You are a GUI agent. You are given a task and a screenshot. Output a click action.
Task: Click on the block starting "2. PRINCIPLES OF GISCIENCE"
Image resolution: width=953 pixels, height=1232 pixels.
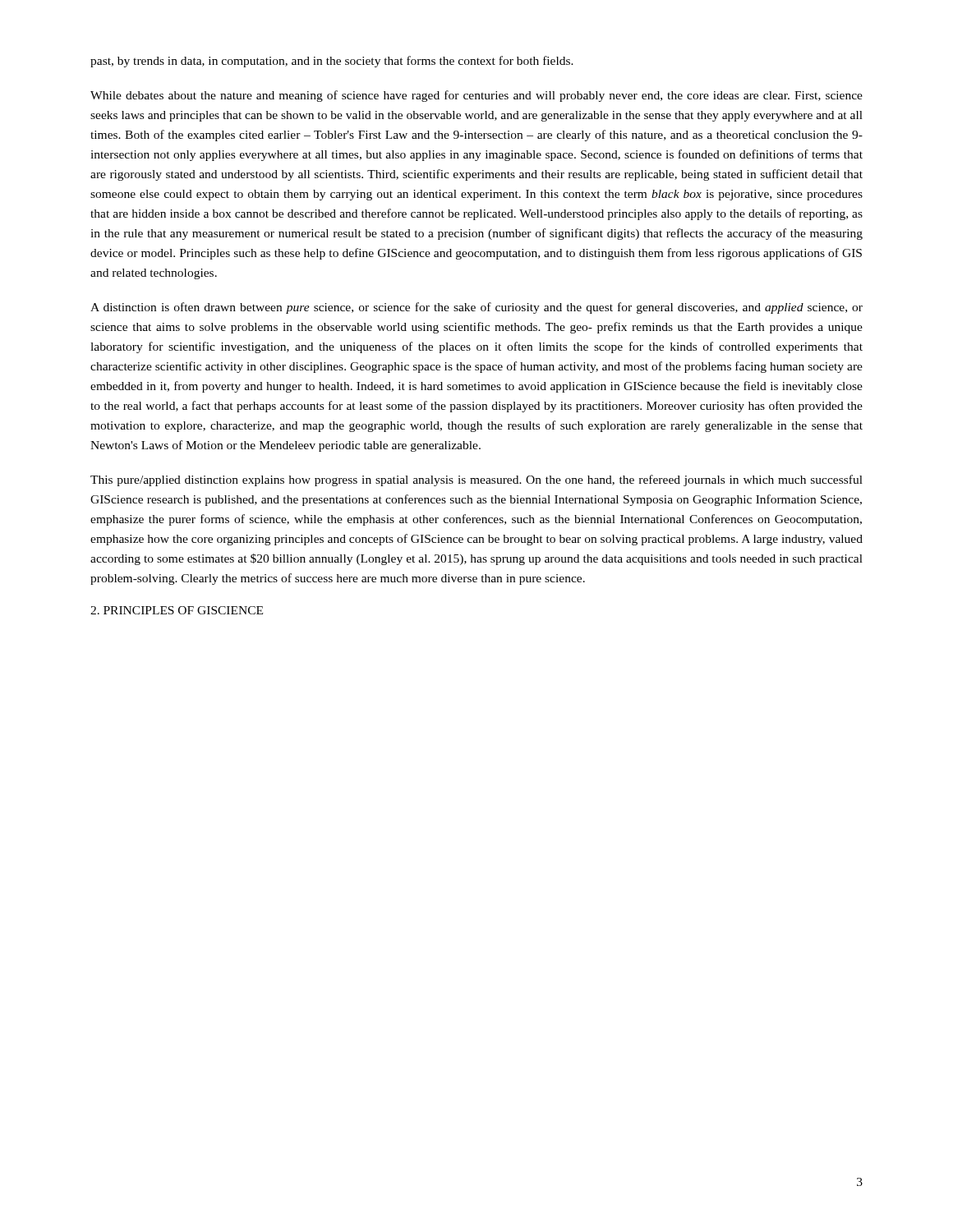177,610
